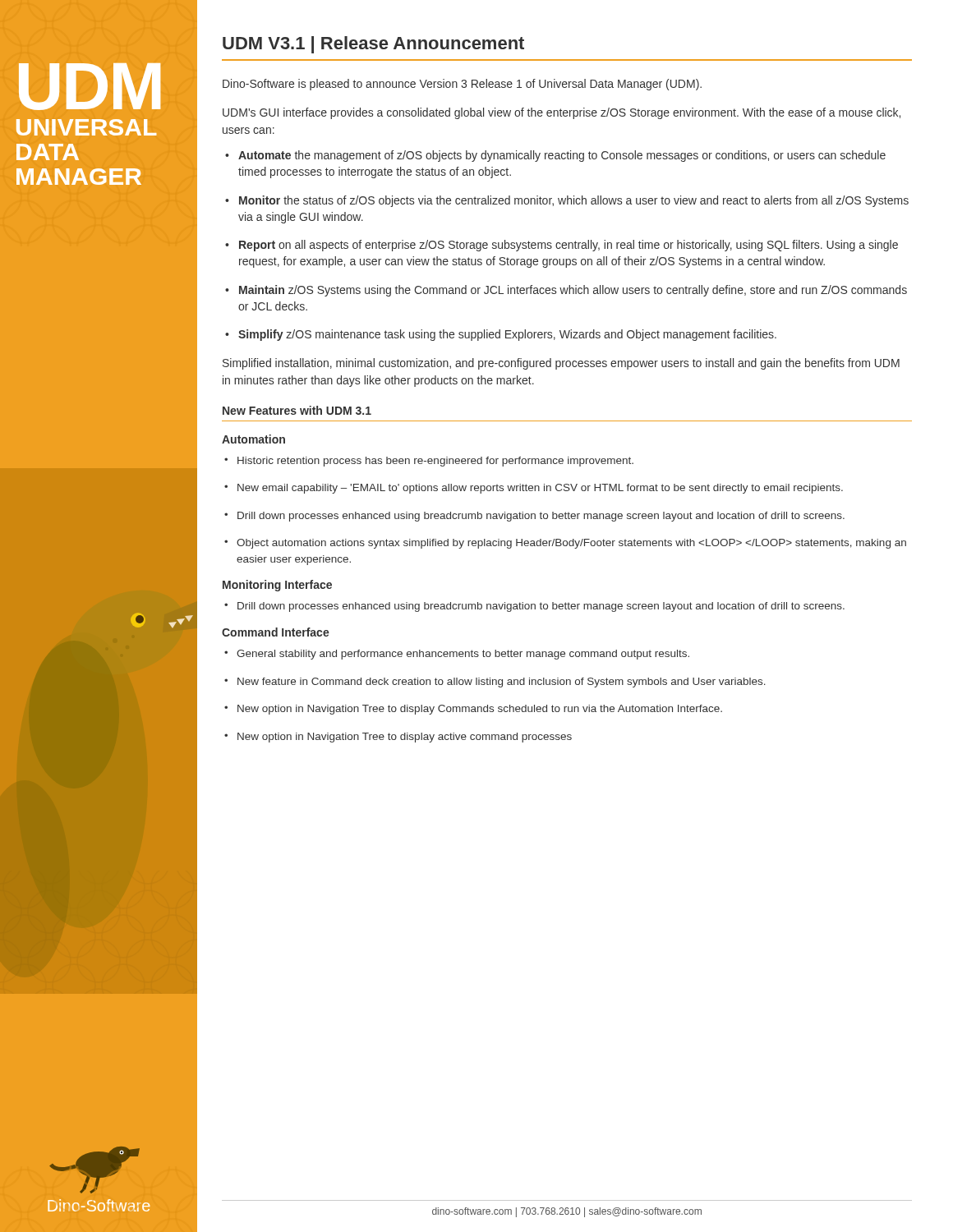953x1232 pixels.
Task: Find the region starting "Monitor the status"
Action: pyautogui.click(x=567, y=209)
